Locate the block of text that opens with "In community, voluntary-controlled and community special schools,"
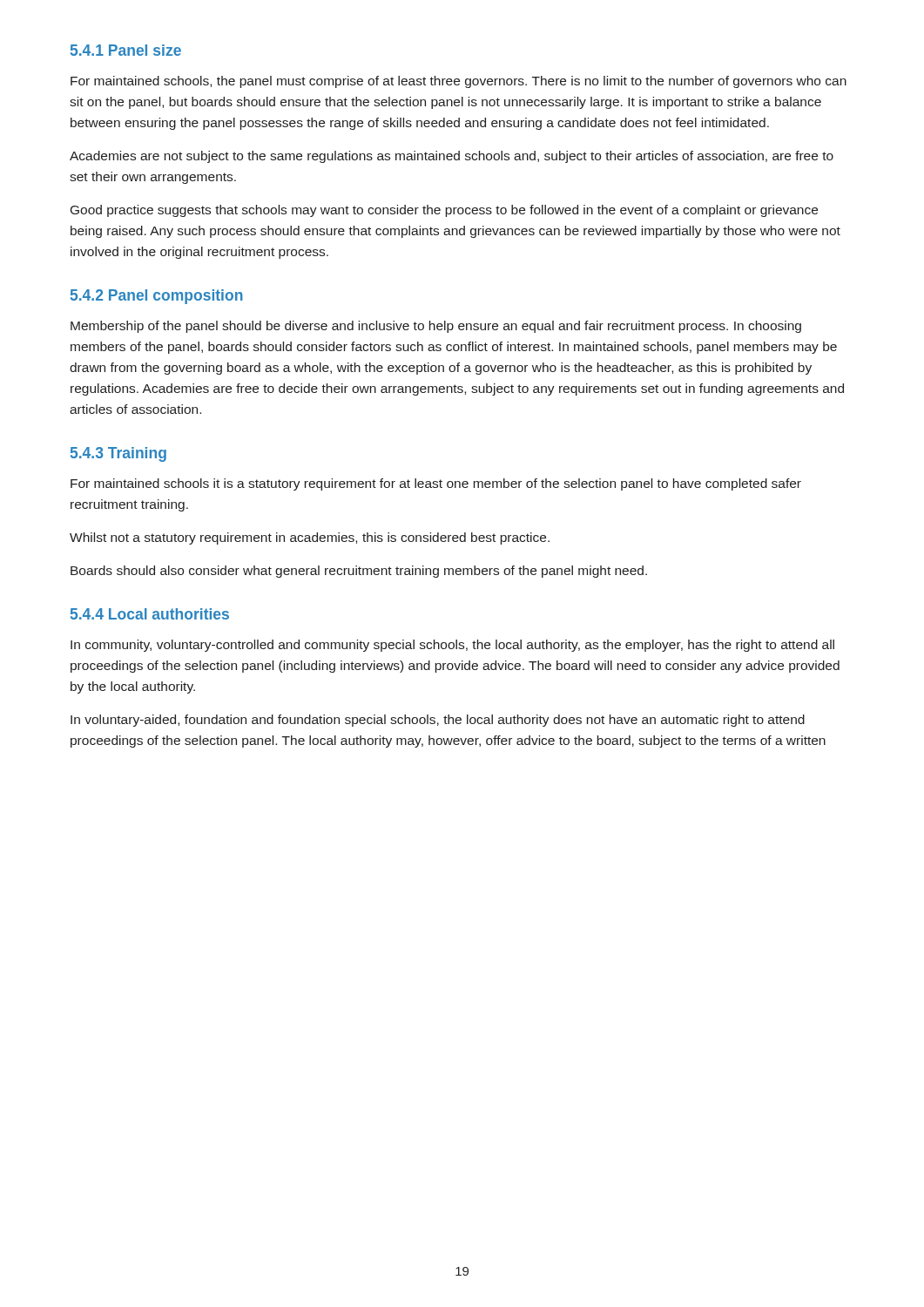 tap(462, 666)
